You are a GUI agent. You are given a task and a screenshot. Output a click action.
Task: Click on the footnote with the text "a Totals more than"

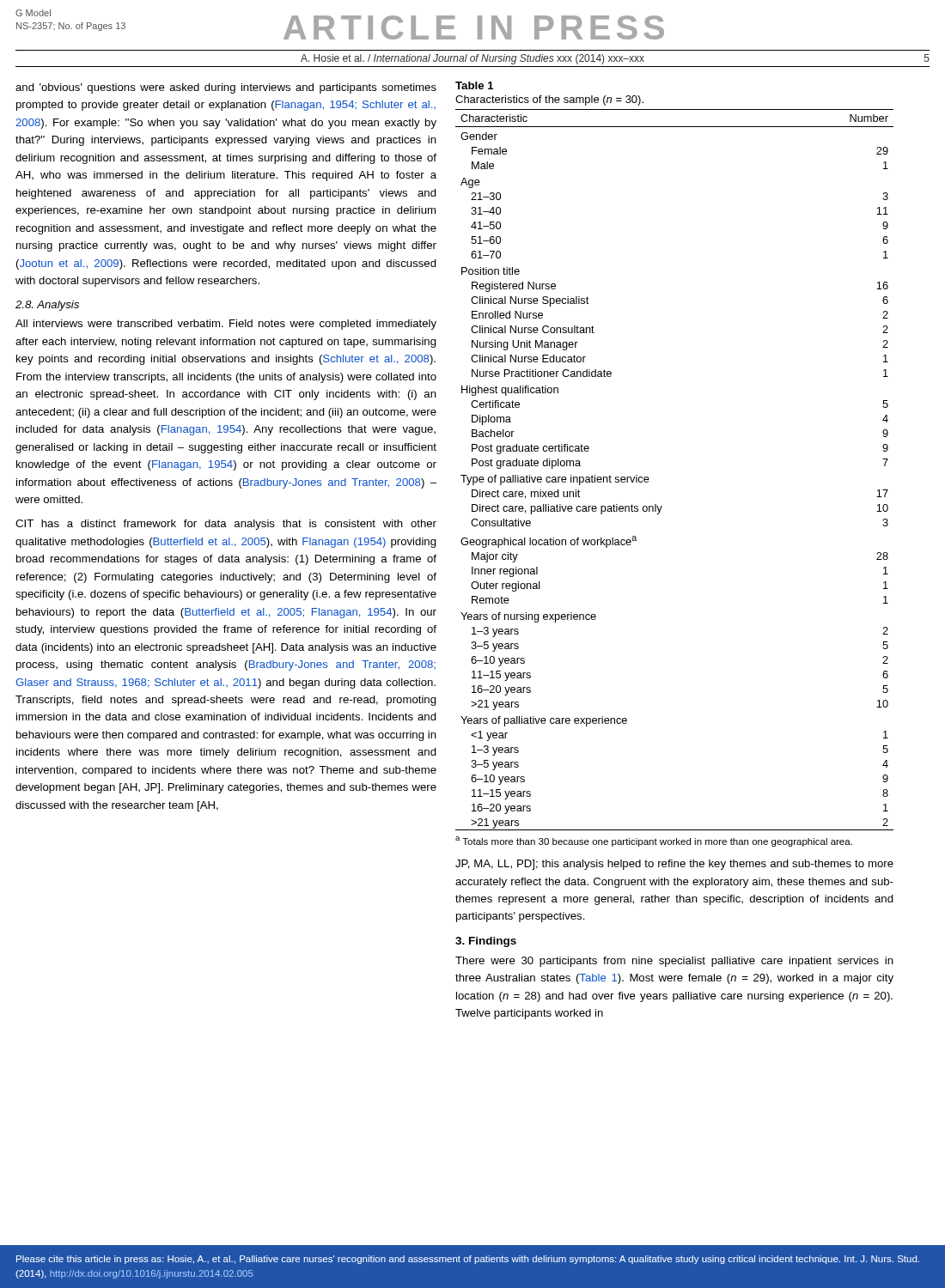654,840
